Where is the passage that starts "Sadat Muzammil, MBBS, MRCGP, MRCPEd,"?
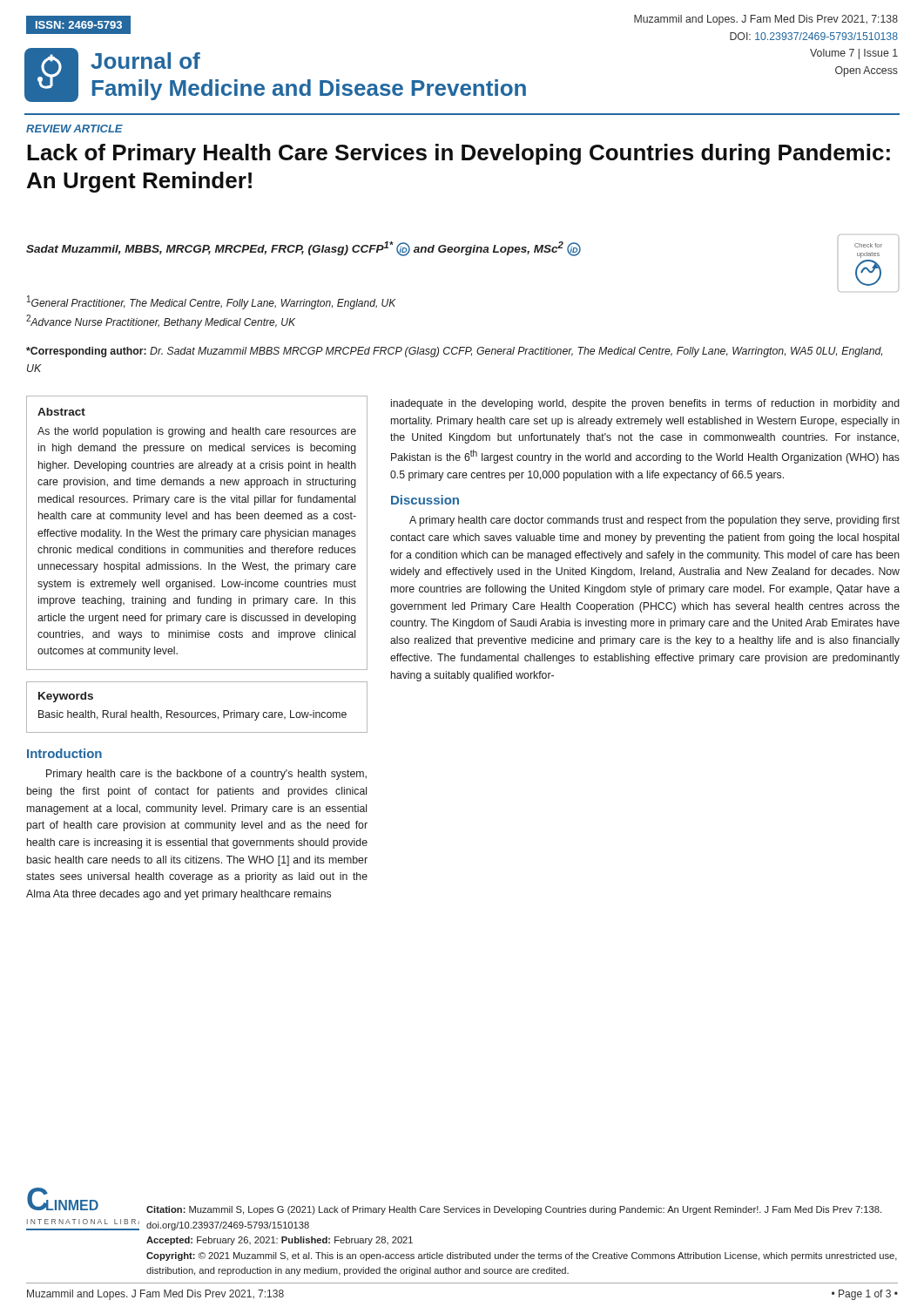This screenshot has height=1307, width=924. pyautogui.click(x=303, y=247)
